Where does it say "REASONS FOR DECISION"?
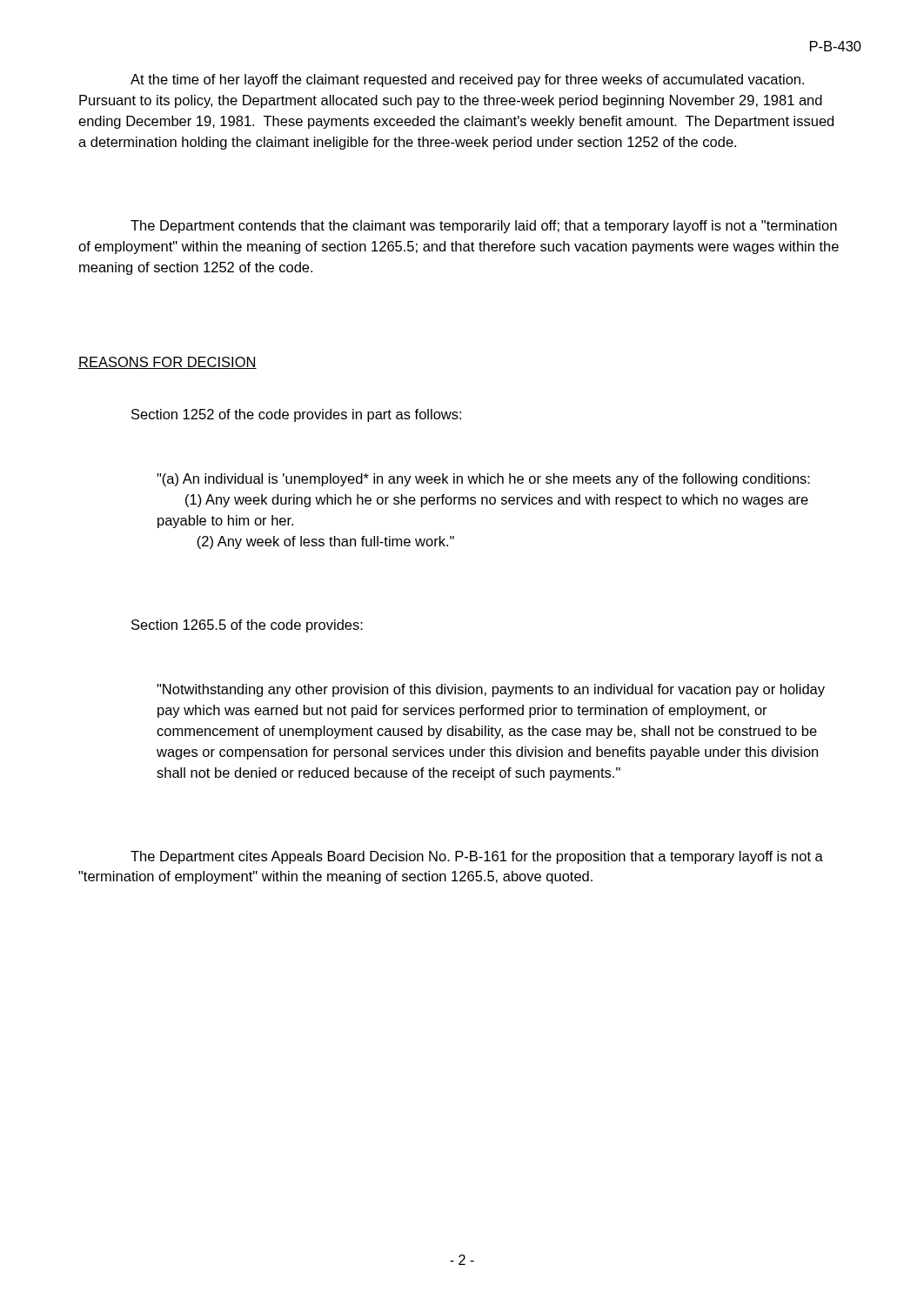Screen dimensions: 1305x924 tap(167, 362)
